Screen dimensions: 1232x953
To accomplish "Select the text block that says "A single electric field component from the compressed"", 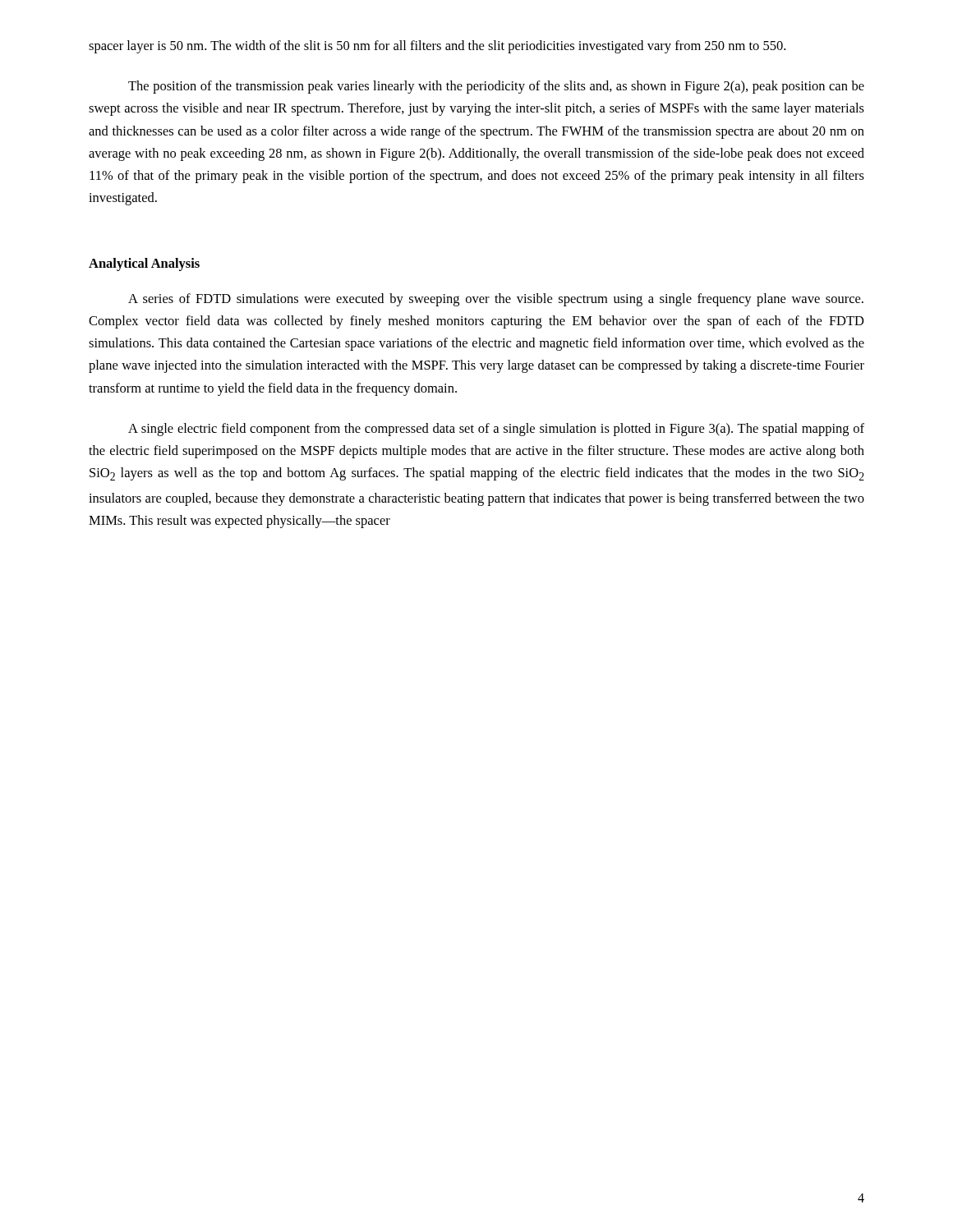I will coord(476,475).
